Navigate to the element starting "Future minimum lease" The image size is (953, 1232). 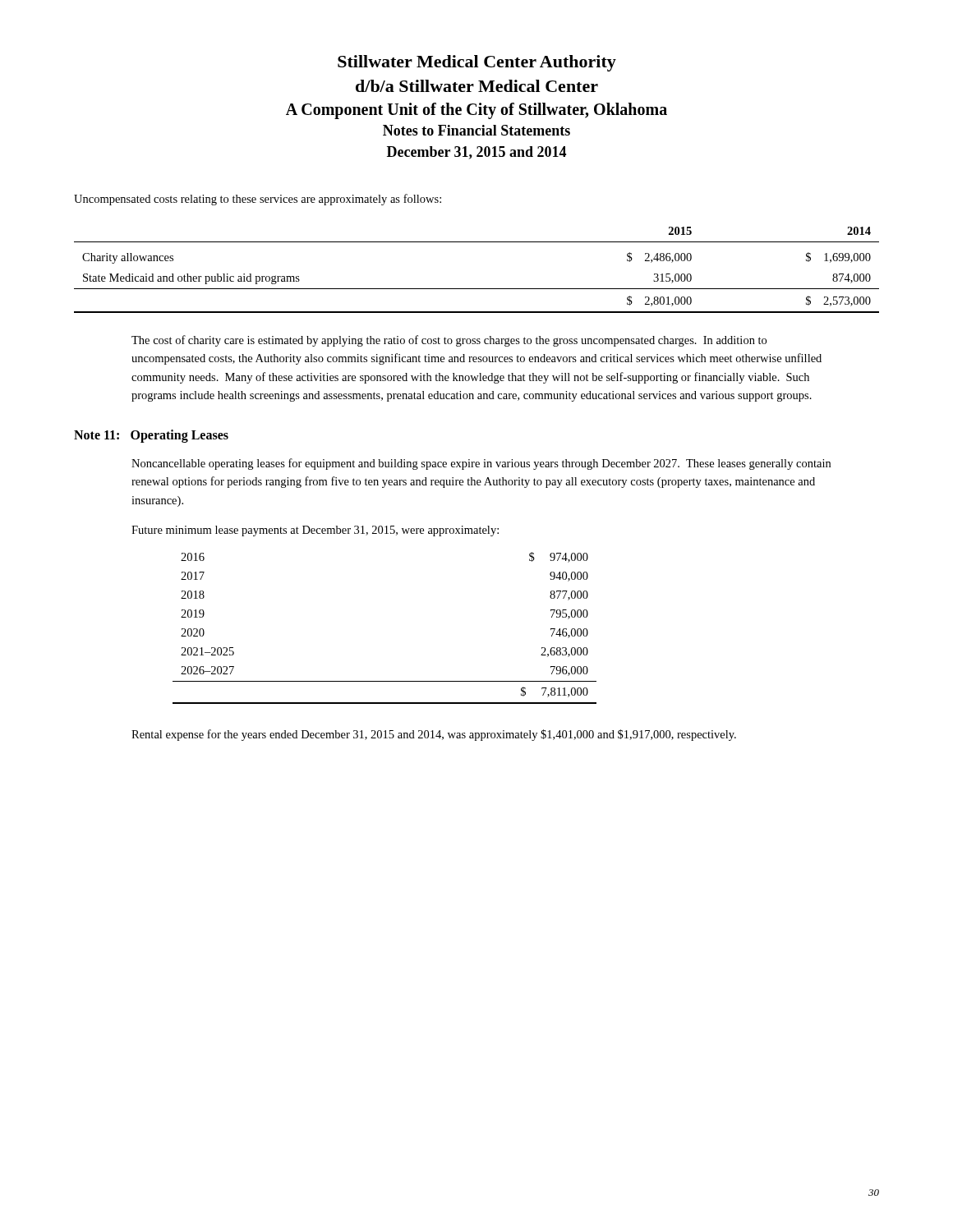316,530
